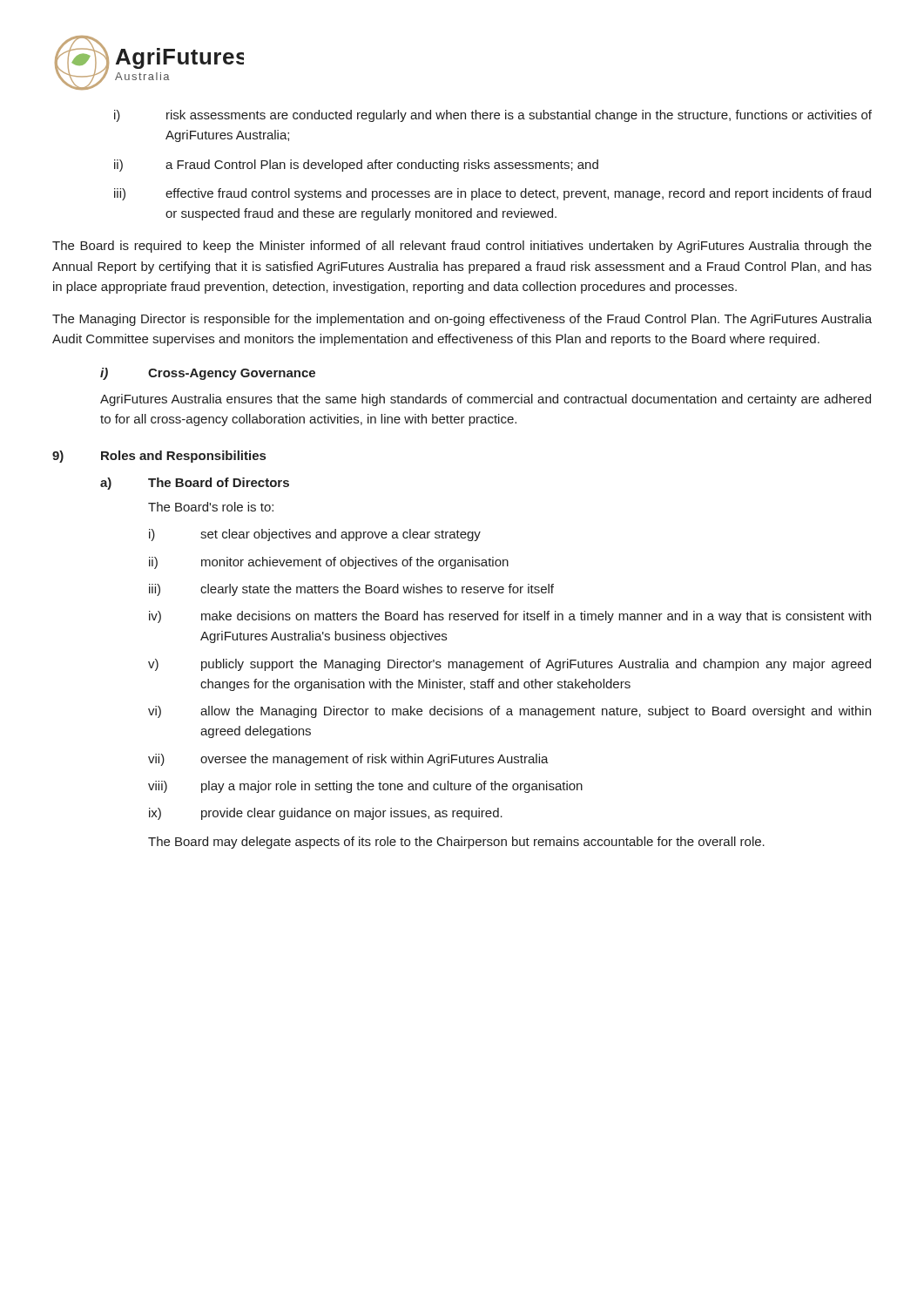Image resolution: width=924 pixels, height=1307 pixels.
Task: Where is the passage that starts "vii) oversee the management of risk within"?
Action: point(510,758)
